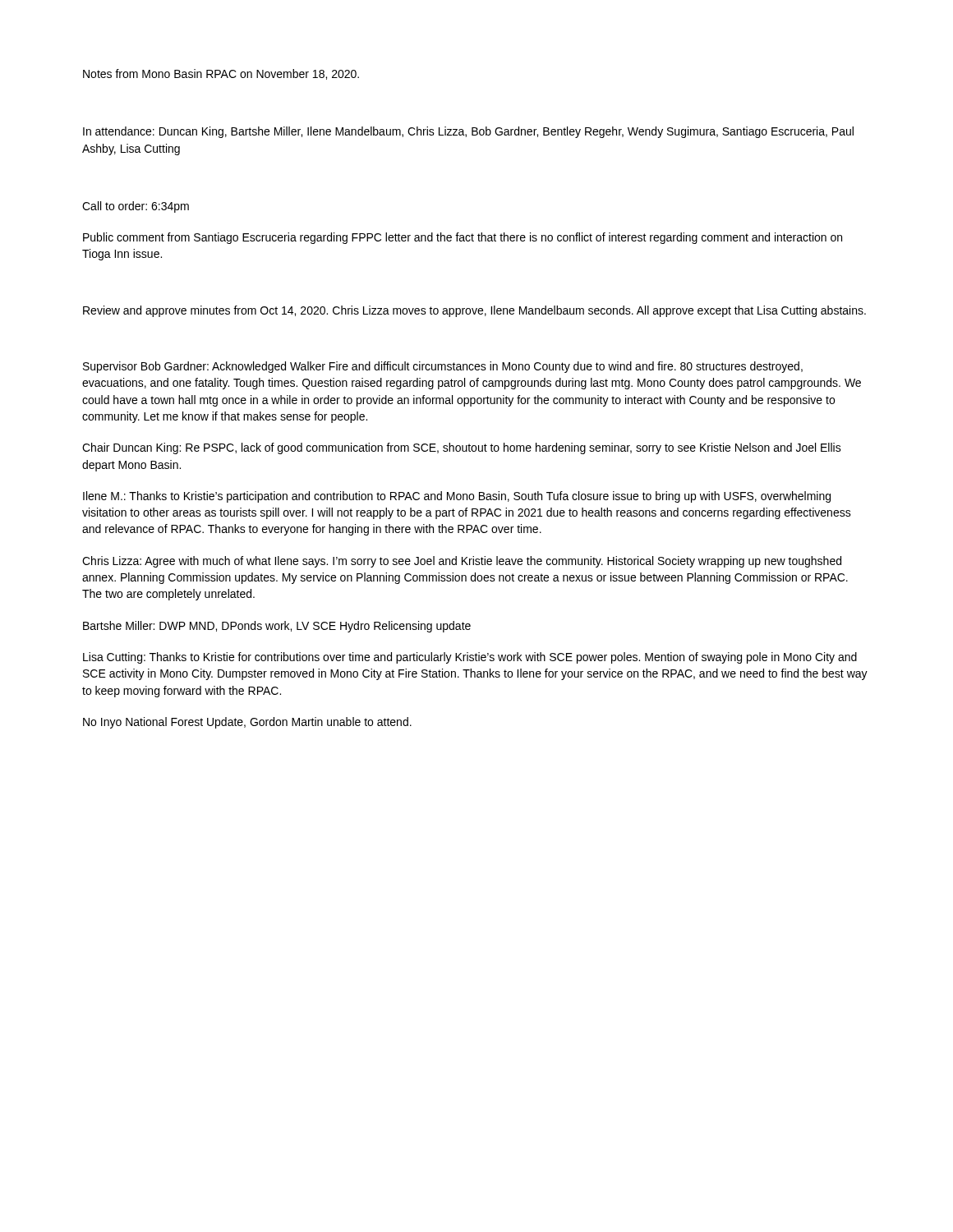
Task: Select the passage starting "Supervisor Bob Gardner:"
Action: [x=476, y=391]
